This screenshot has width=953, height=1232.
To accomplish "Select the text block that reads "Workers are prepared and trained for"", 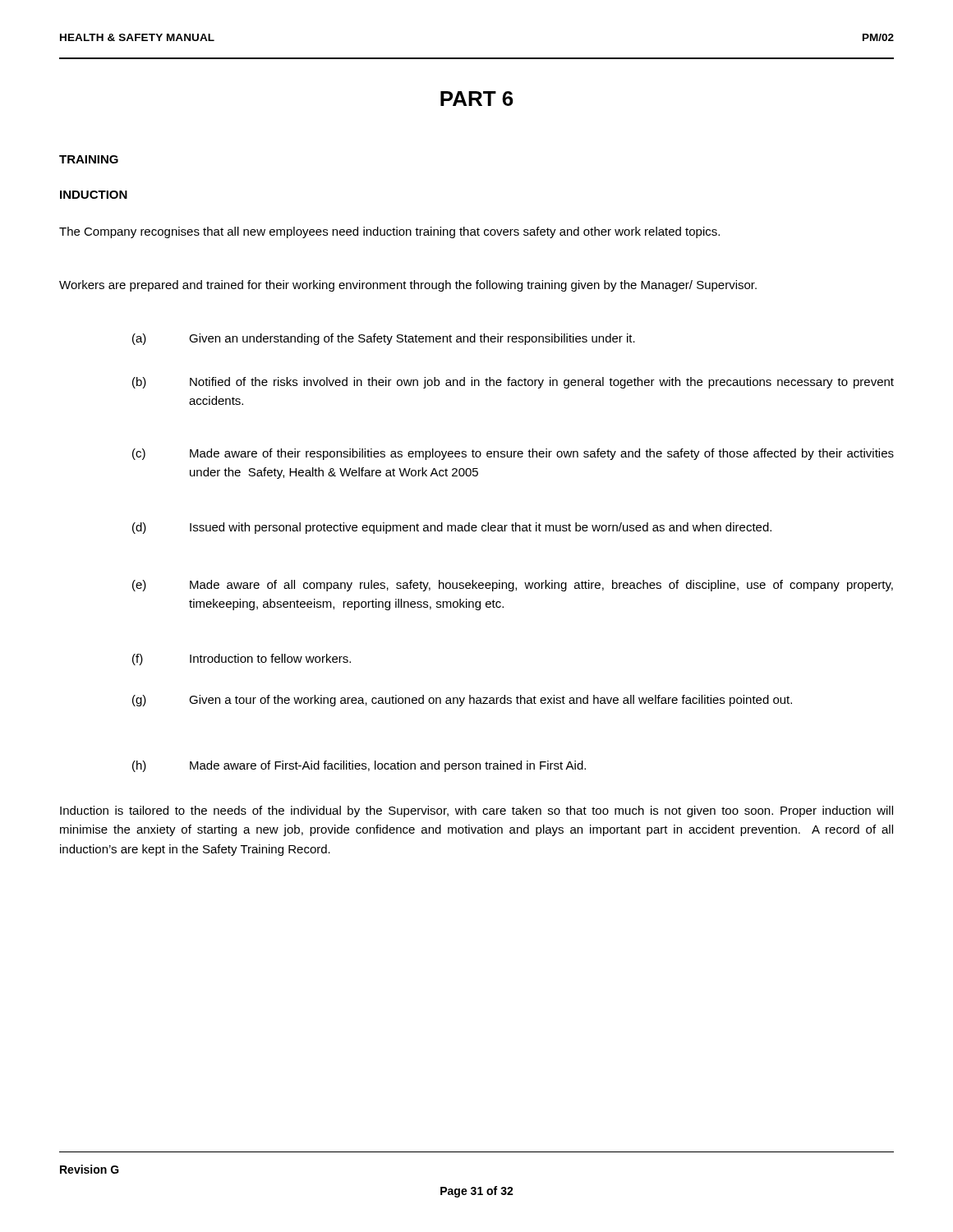I will coord(408,285).
